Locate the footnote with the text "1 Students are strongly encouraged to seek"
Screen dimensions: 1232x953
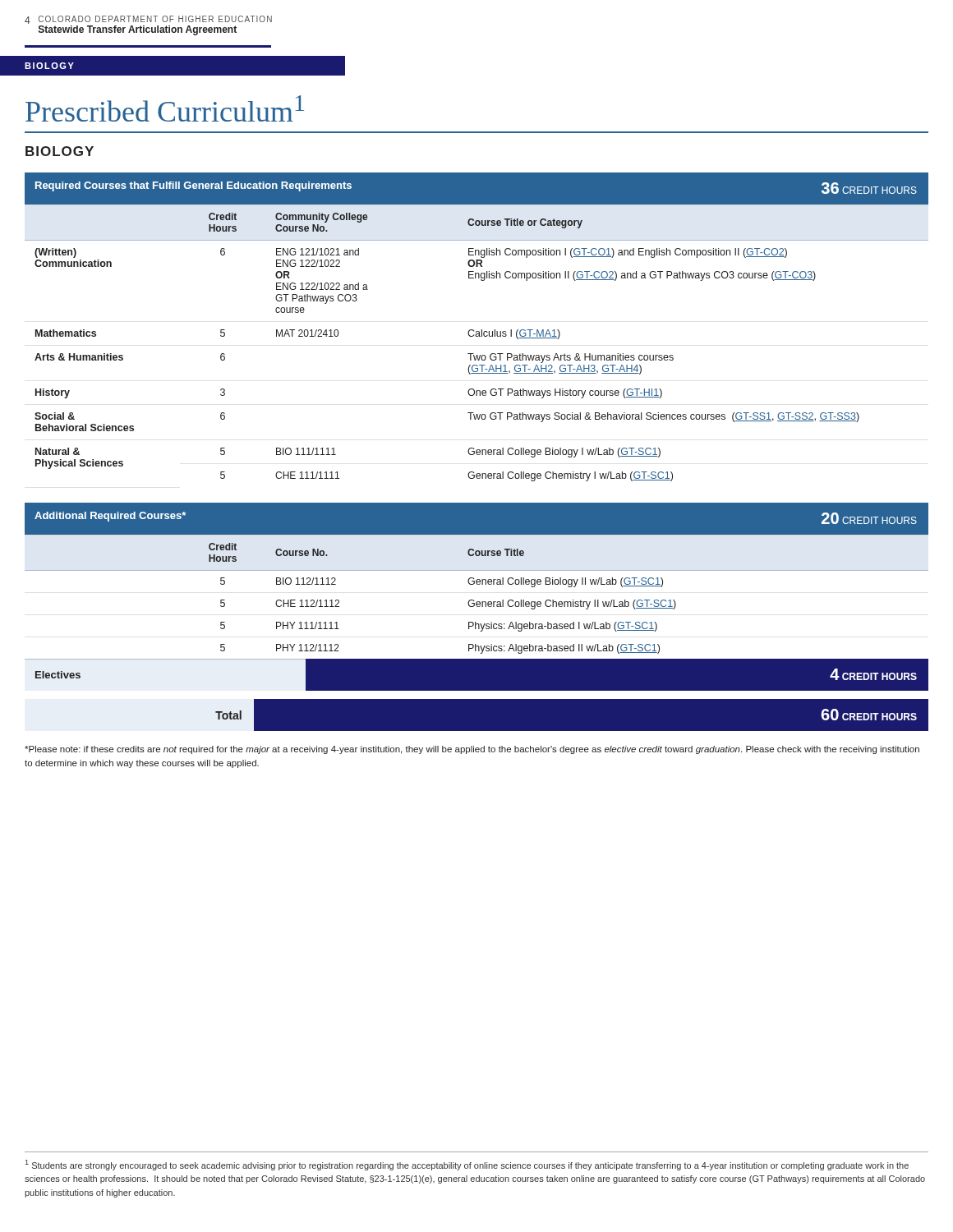(x=475, y=1178)
